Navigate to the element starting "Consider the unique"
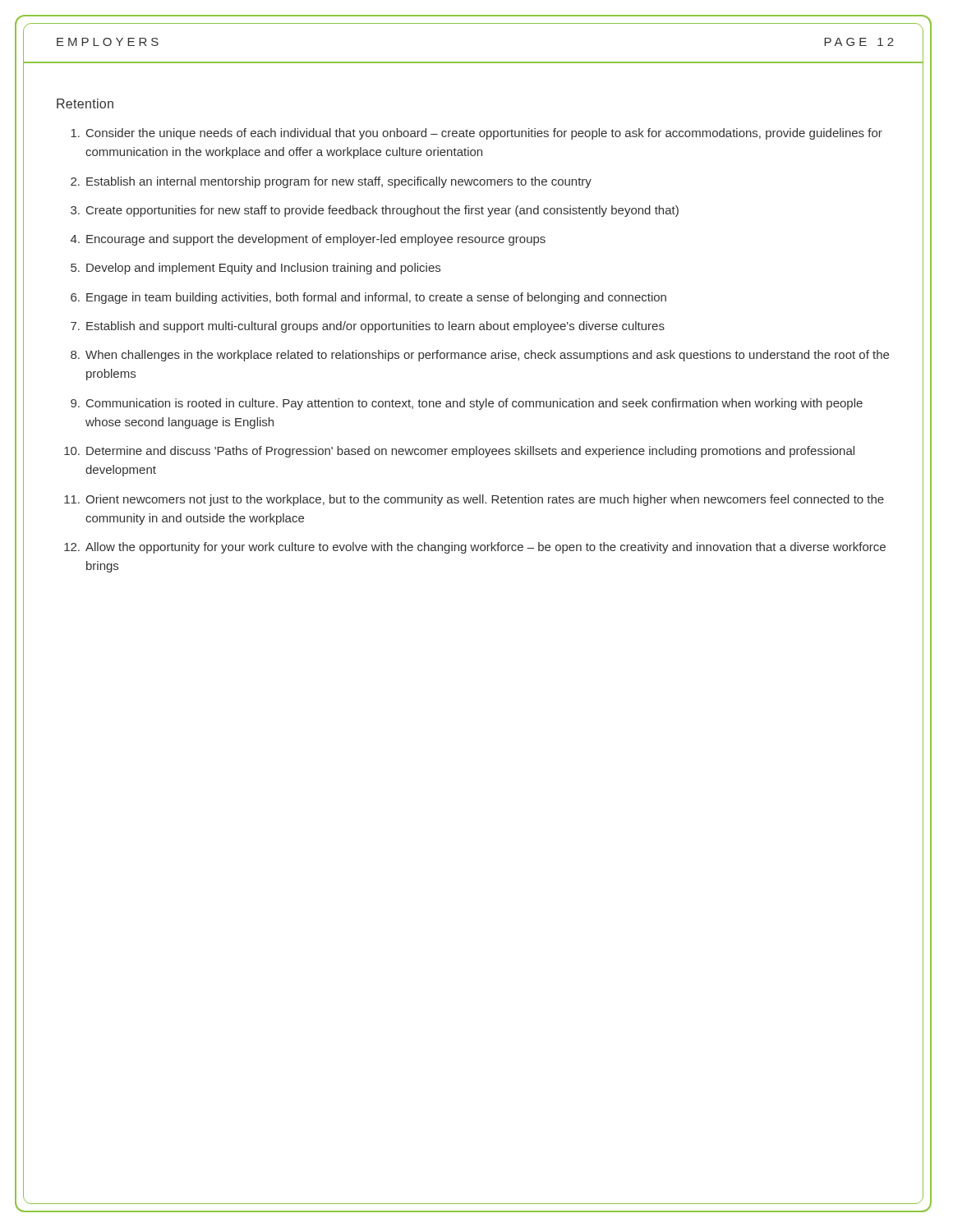The width and height of the screenshot is (953, 1232). tap(475, 142)
